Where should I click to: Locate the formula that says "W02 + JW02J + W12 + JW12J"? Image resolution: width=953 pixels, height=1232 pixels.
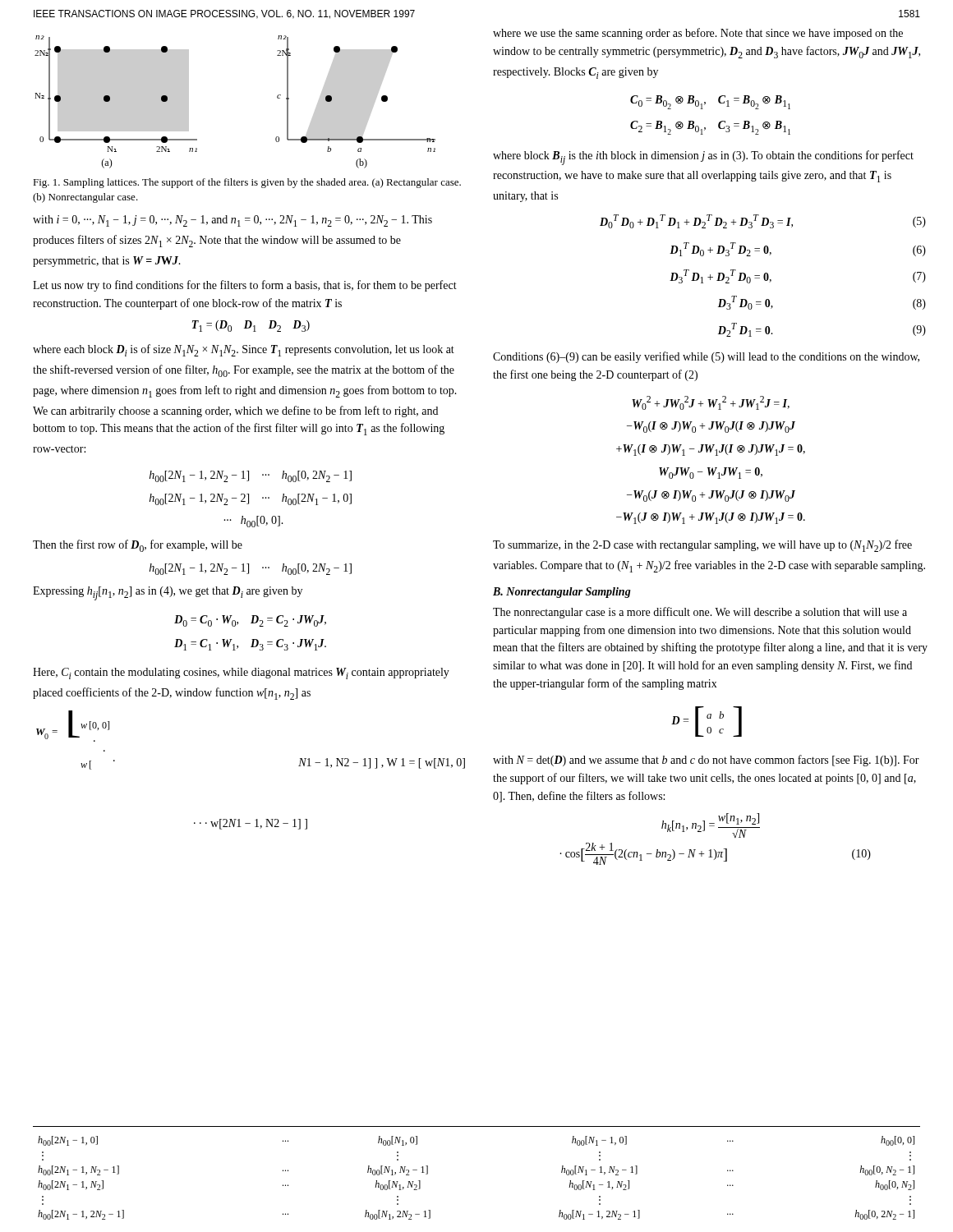(x=711, y=460)
